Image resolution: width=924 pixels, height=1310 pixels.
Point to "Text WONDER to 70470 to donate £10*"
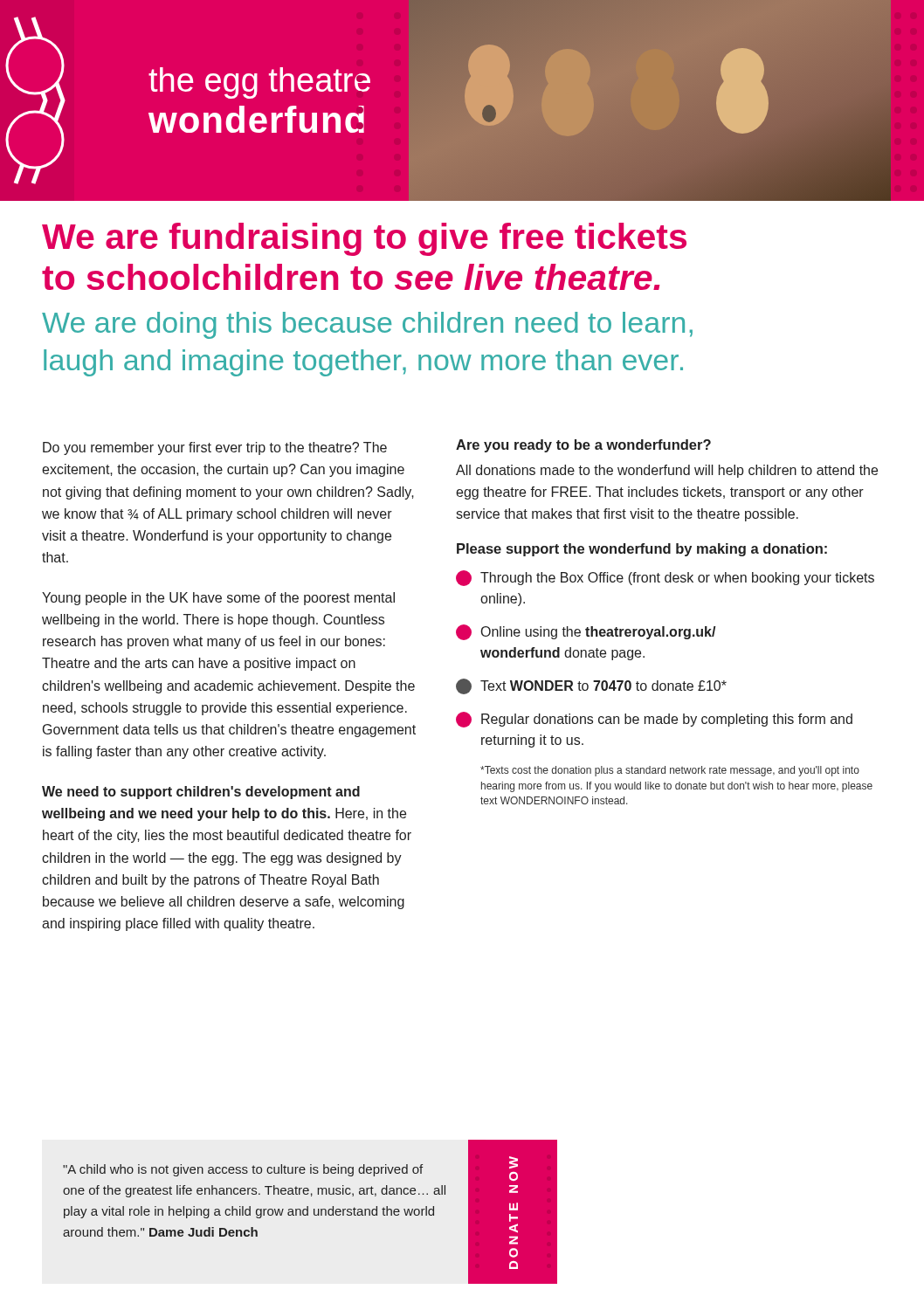(x=591, y=687)
